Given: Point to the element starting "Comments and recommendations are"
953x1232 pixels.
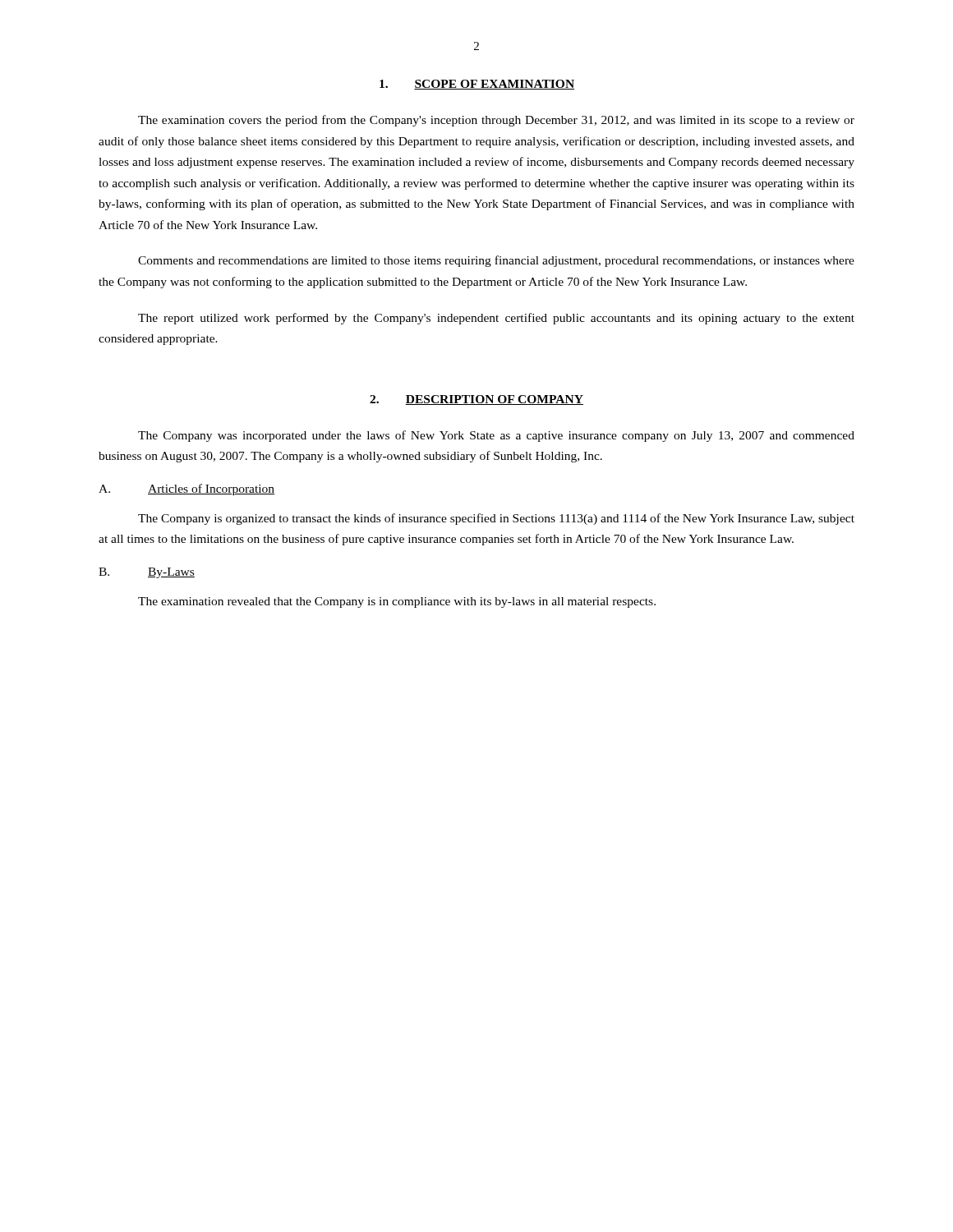Looking at the screenshot, I should pos(476,271).
